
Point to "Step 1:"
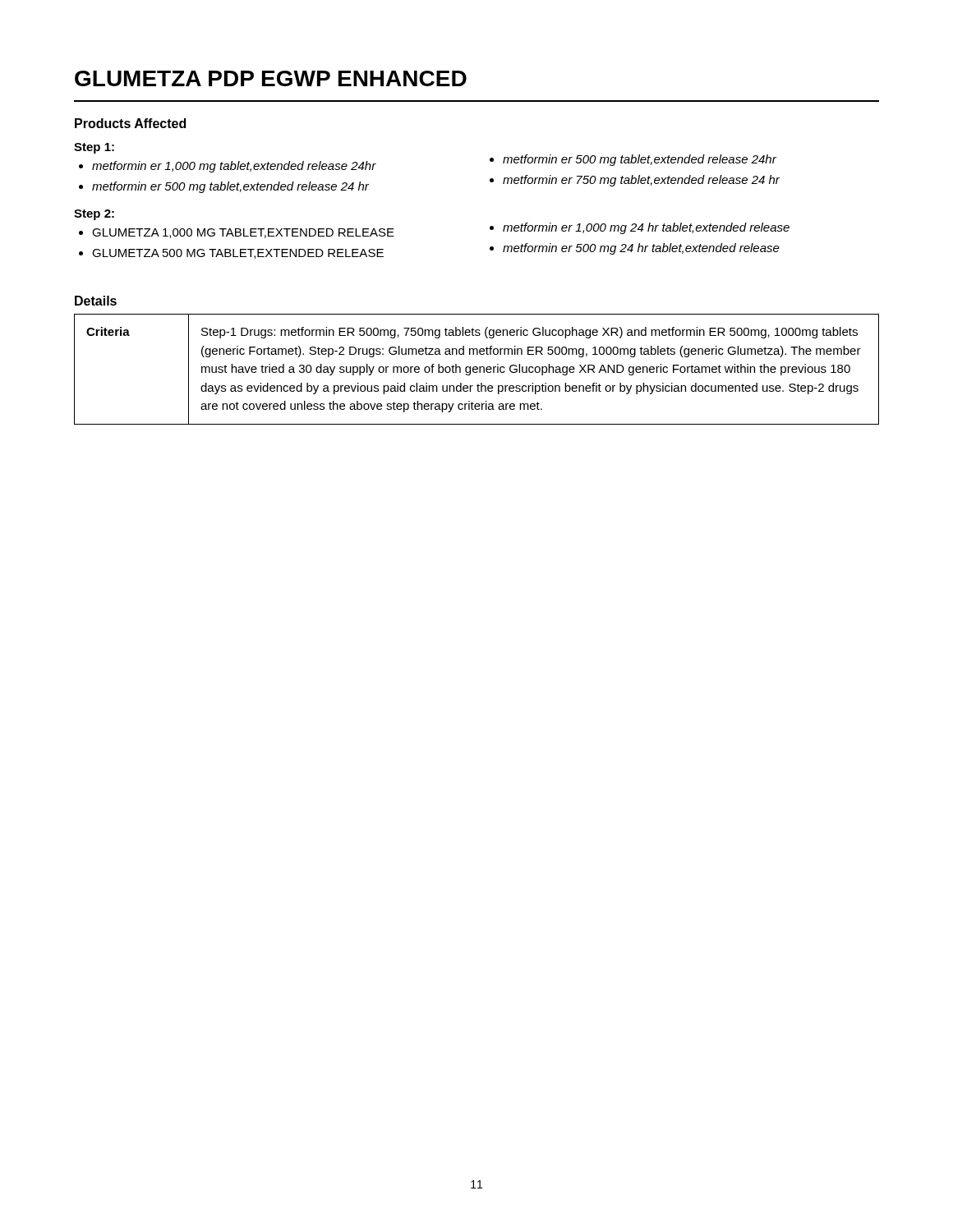pyautogui.click(x=94, y=148)
